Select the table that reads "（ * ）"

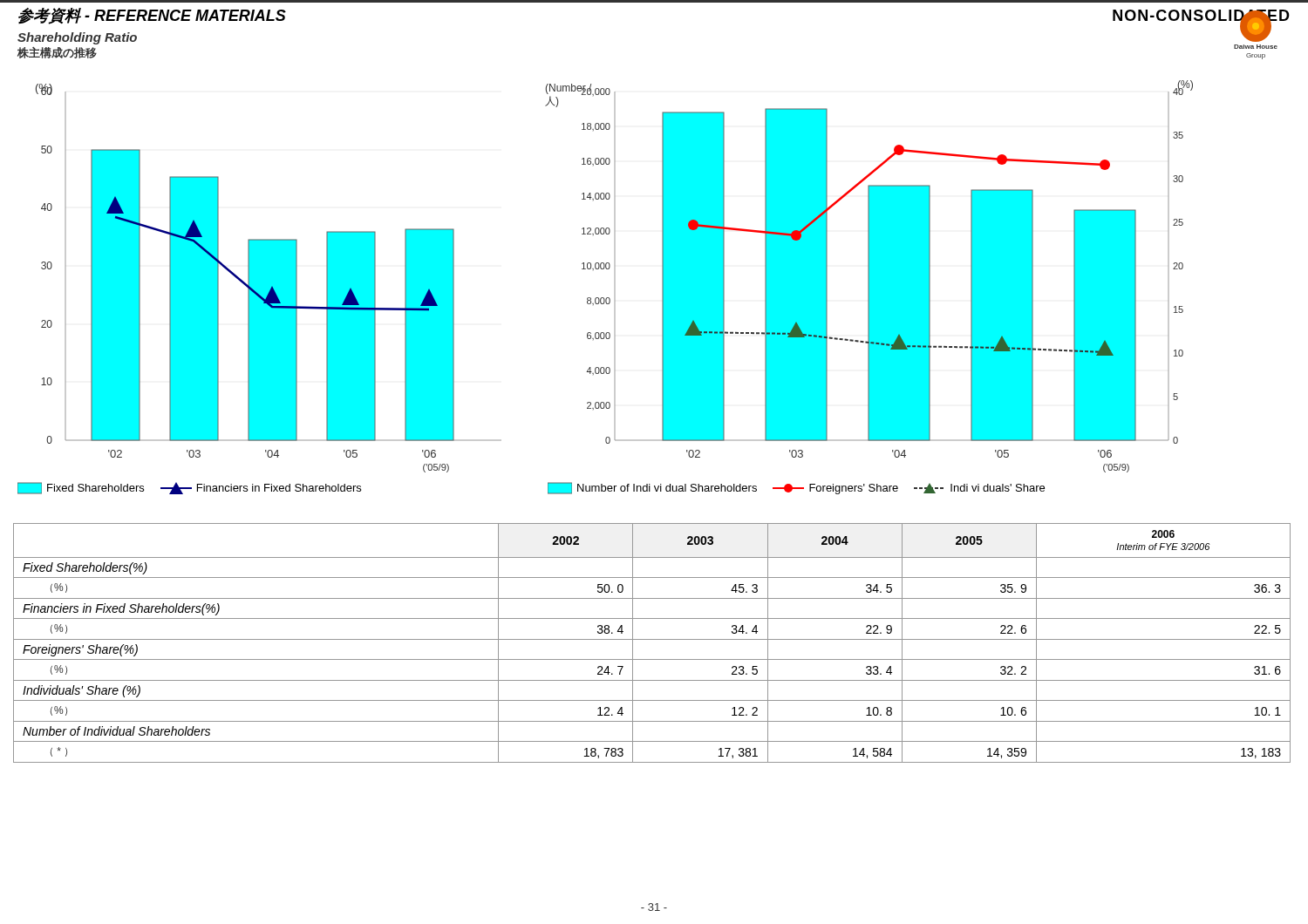pyautogui.click(x=652, y=643)
